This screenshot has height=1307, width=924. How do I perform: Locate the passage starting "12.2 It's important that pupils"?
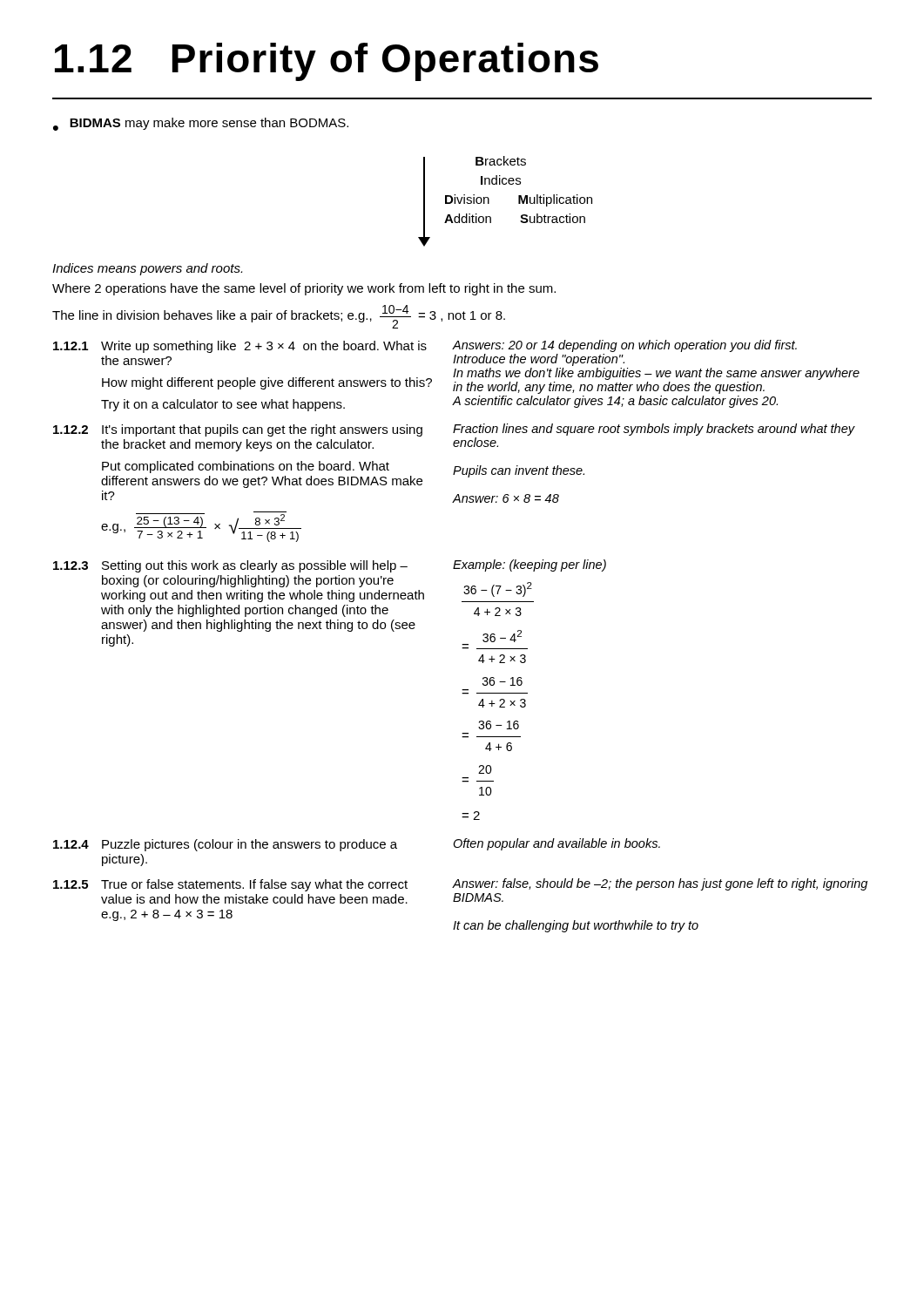point(462,485)
